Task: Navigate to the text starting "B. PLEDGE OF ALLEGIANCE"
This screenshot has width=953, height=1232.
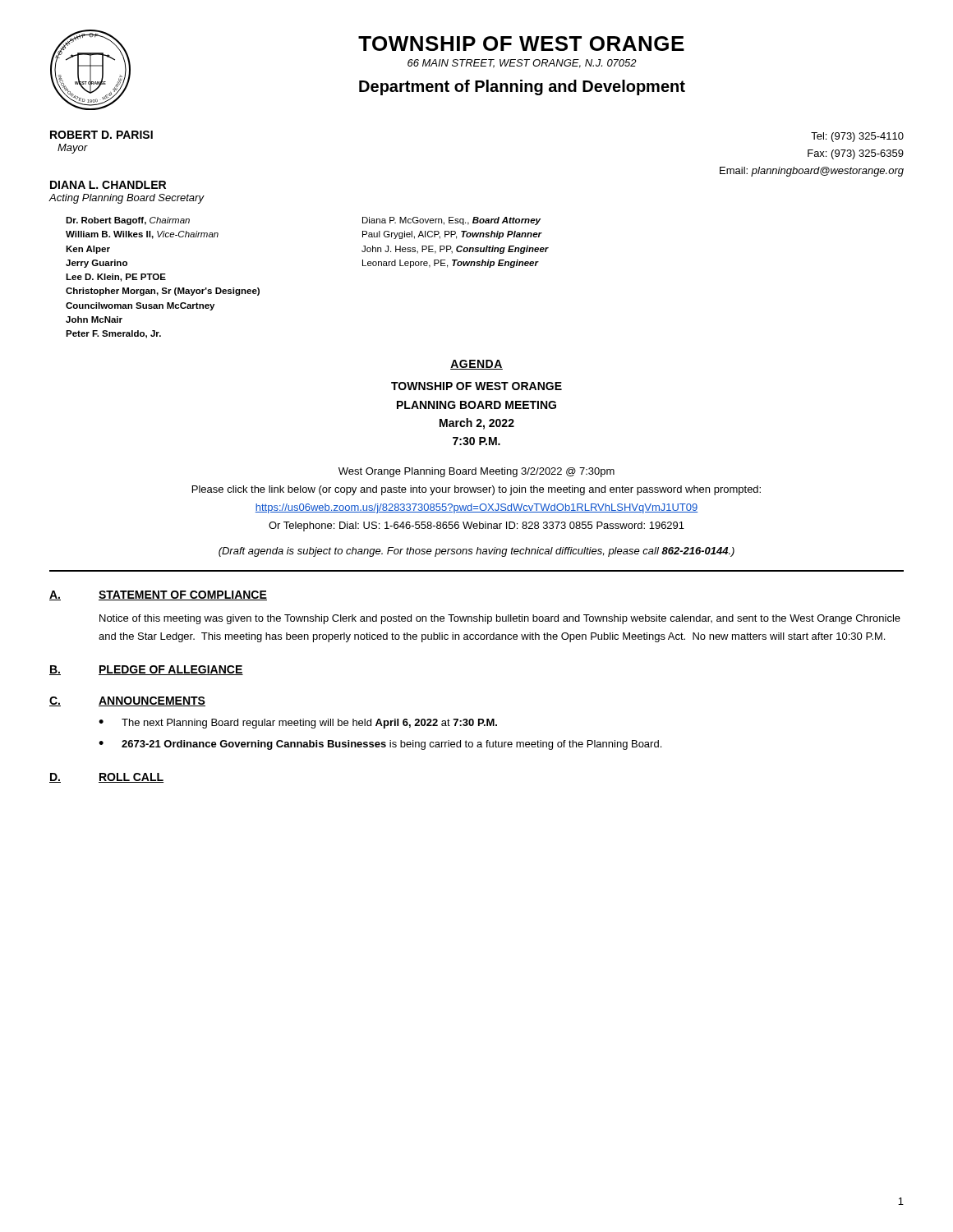Action: (x=146, y=669)
